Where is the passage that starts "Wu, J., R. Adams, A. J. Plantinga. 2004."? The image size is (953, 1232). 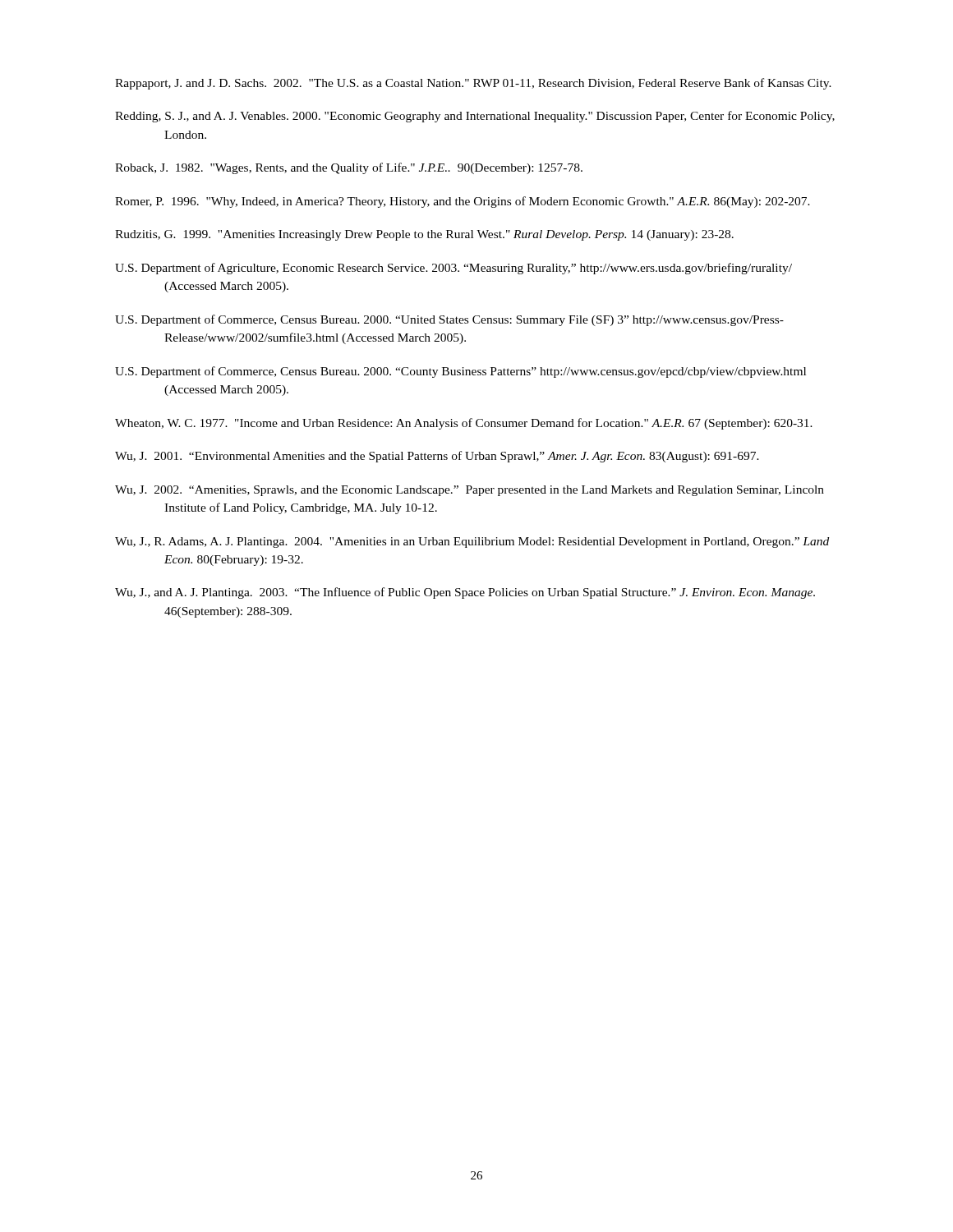point(472,550)
